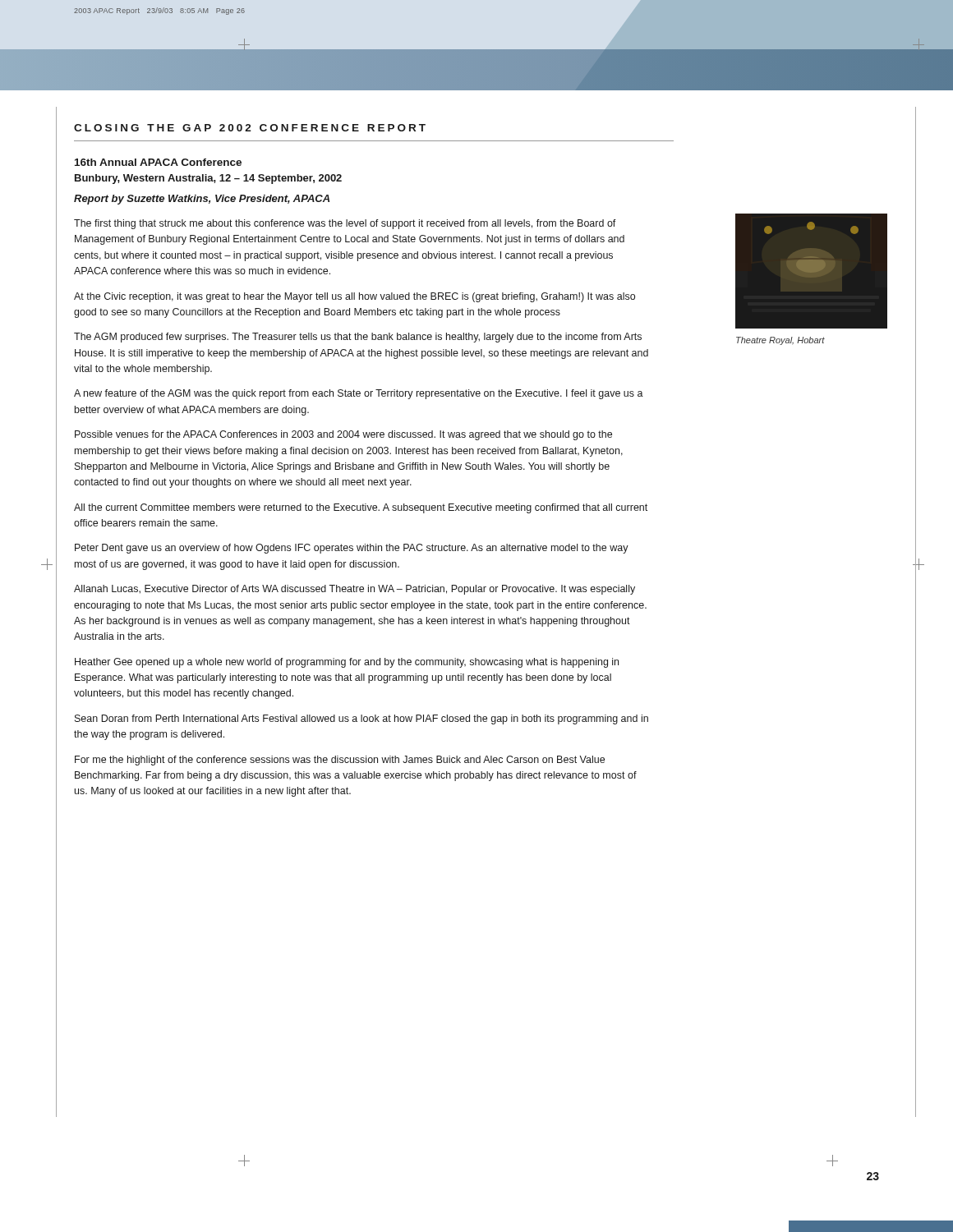Point to the text starting "Report by Suzette Watkins,"
The height and width of the screenshot is (1232, 953).
pos(202,198)
